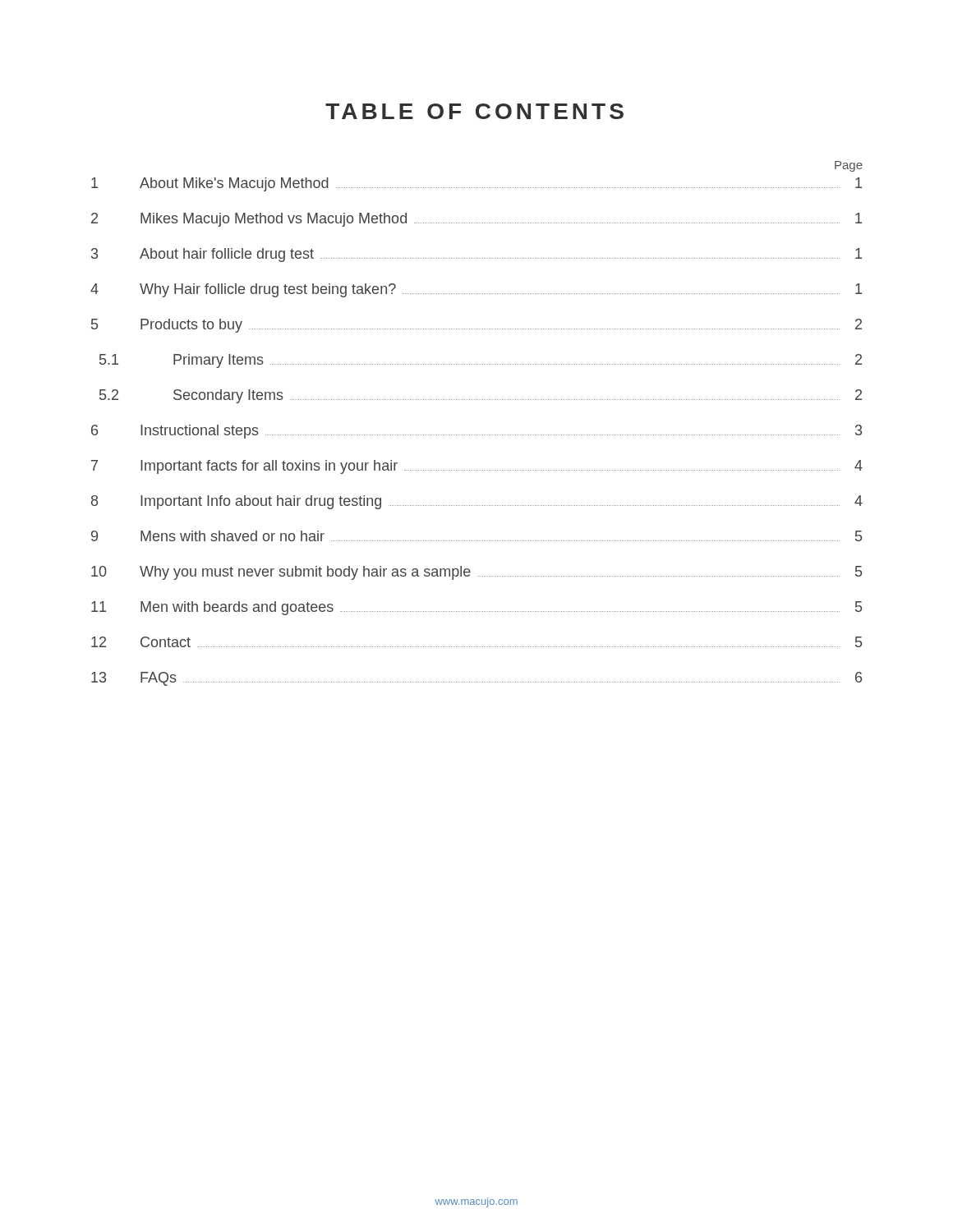This screenshot has width=953, height=1232.
Task: Click on the list item with the text "13 FAQs 6"
Action: pos(476,678)
